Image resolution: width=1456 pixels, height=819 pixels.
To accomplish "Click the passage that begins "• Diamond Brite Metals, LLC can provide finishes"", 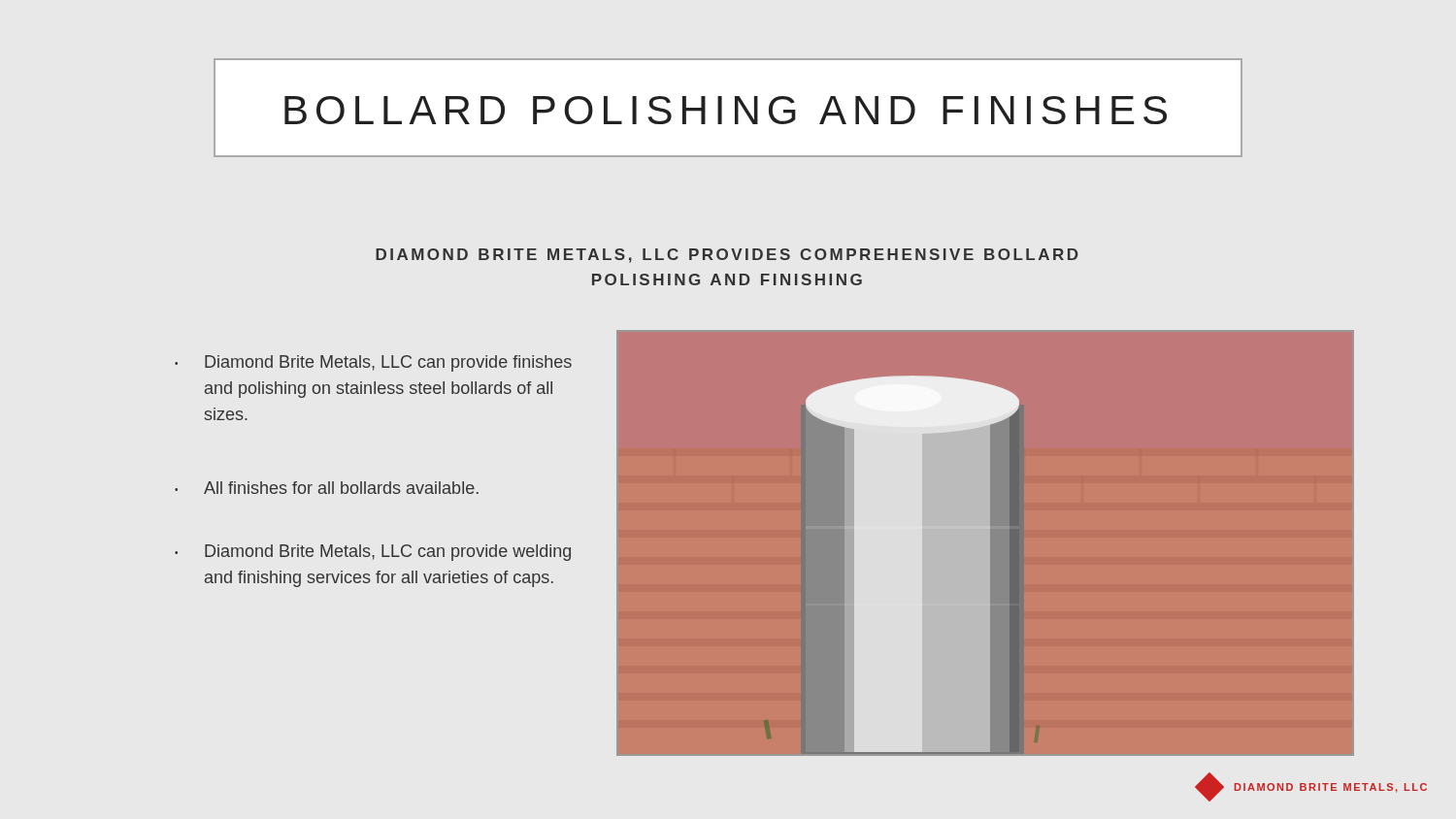I will coord(383,389).
